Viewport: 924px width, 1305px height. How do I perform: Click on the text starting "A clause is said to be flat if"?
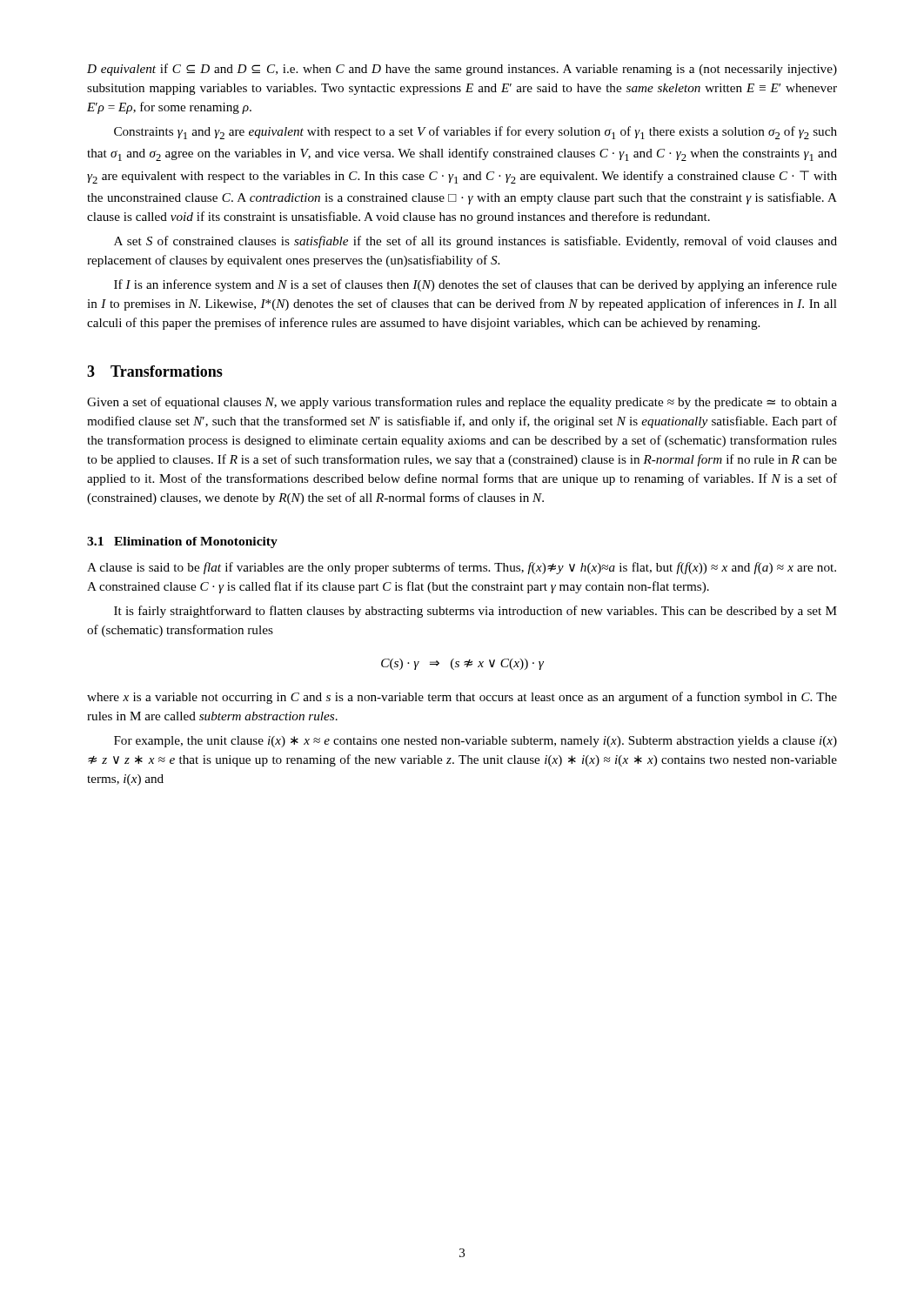click(462, 577)
